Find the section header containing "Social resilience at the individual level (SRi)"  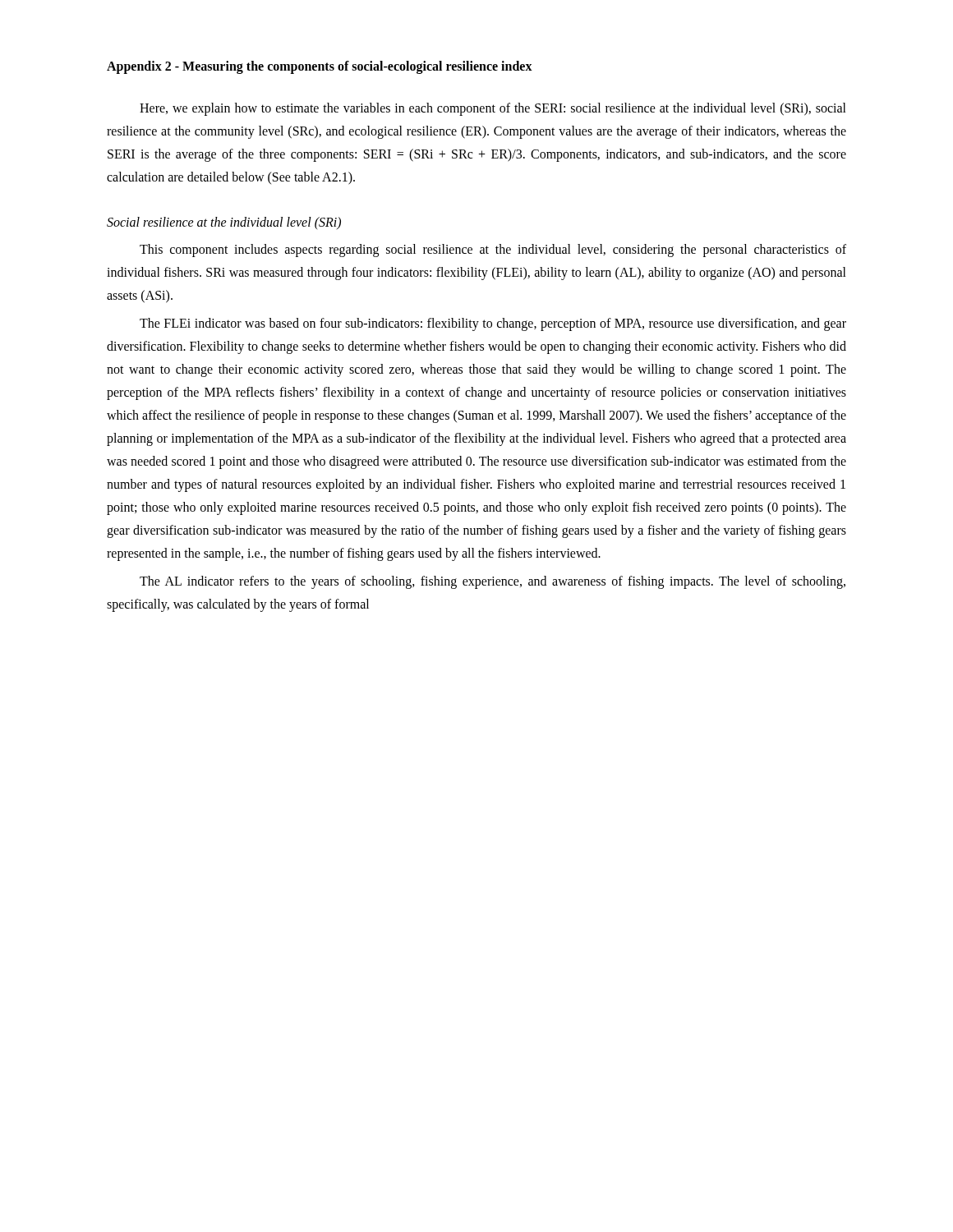(x=224, y=222)
